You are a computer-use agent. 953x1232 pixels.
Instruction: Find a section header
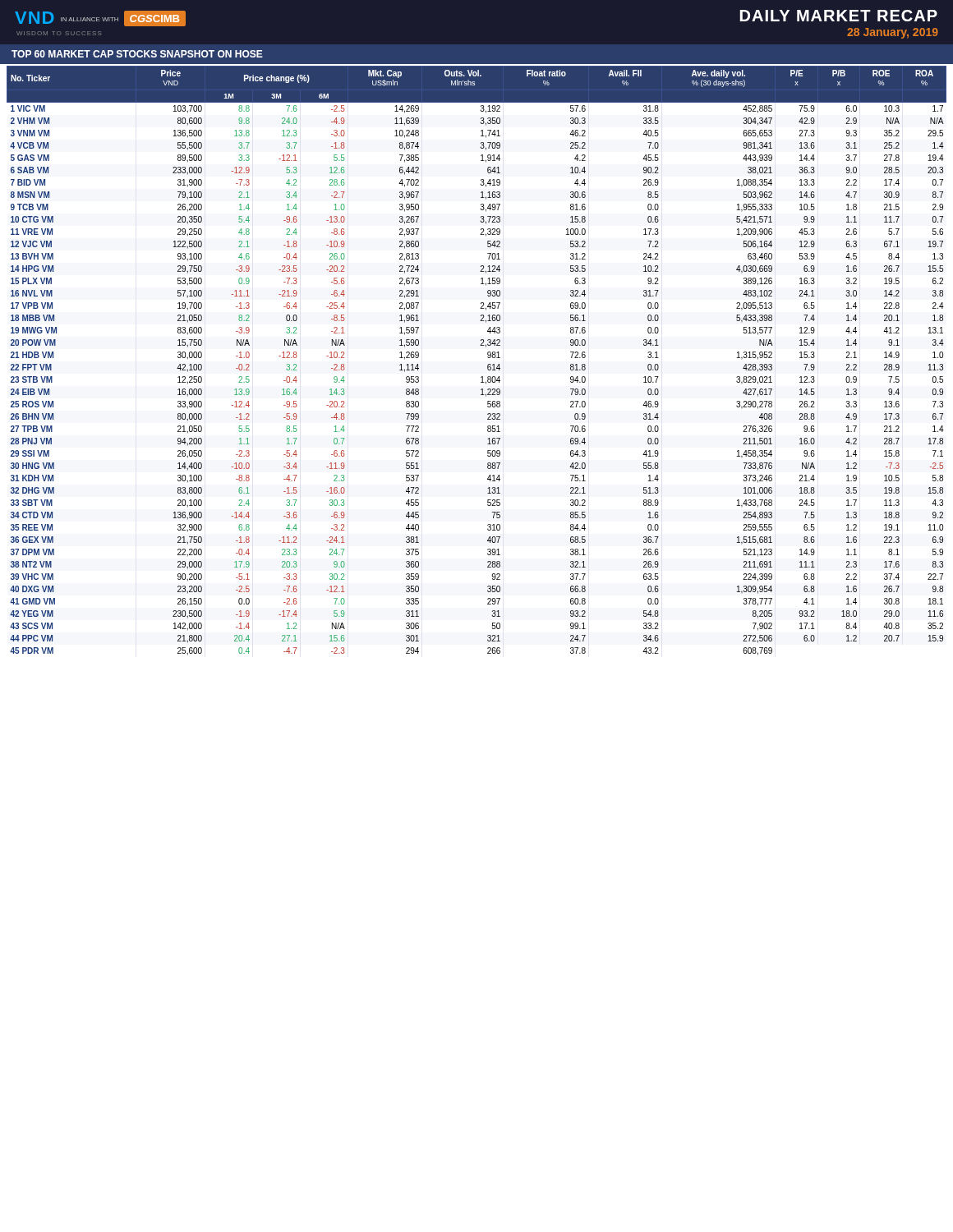click(137, 54)
